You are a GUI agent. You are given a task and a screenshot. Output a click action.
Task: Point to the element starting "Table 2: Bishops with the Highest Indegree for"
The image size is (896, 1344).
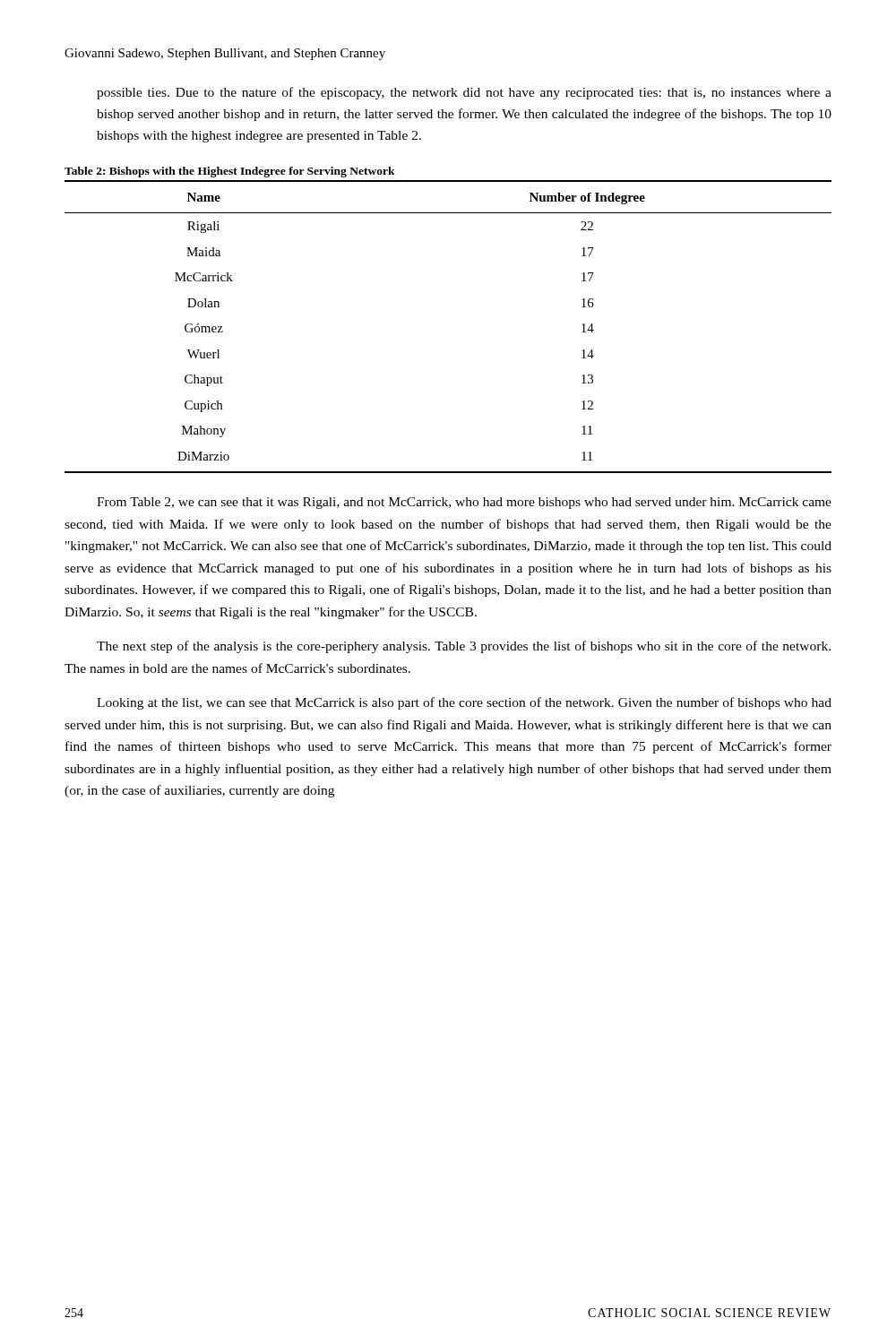click(230, 170)
